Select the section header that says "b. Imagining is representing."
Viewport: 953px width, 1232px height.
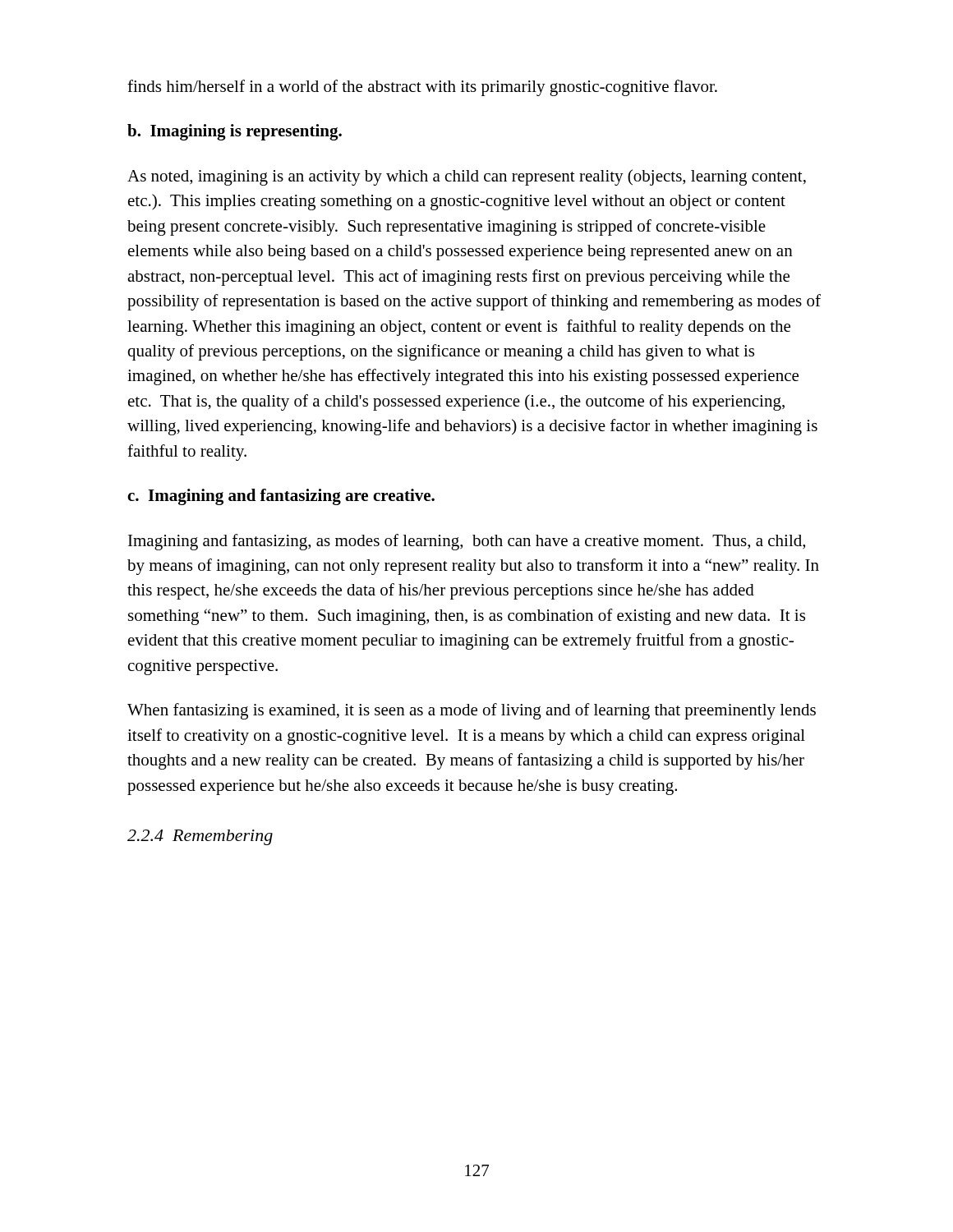pos(235,131)
